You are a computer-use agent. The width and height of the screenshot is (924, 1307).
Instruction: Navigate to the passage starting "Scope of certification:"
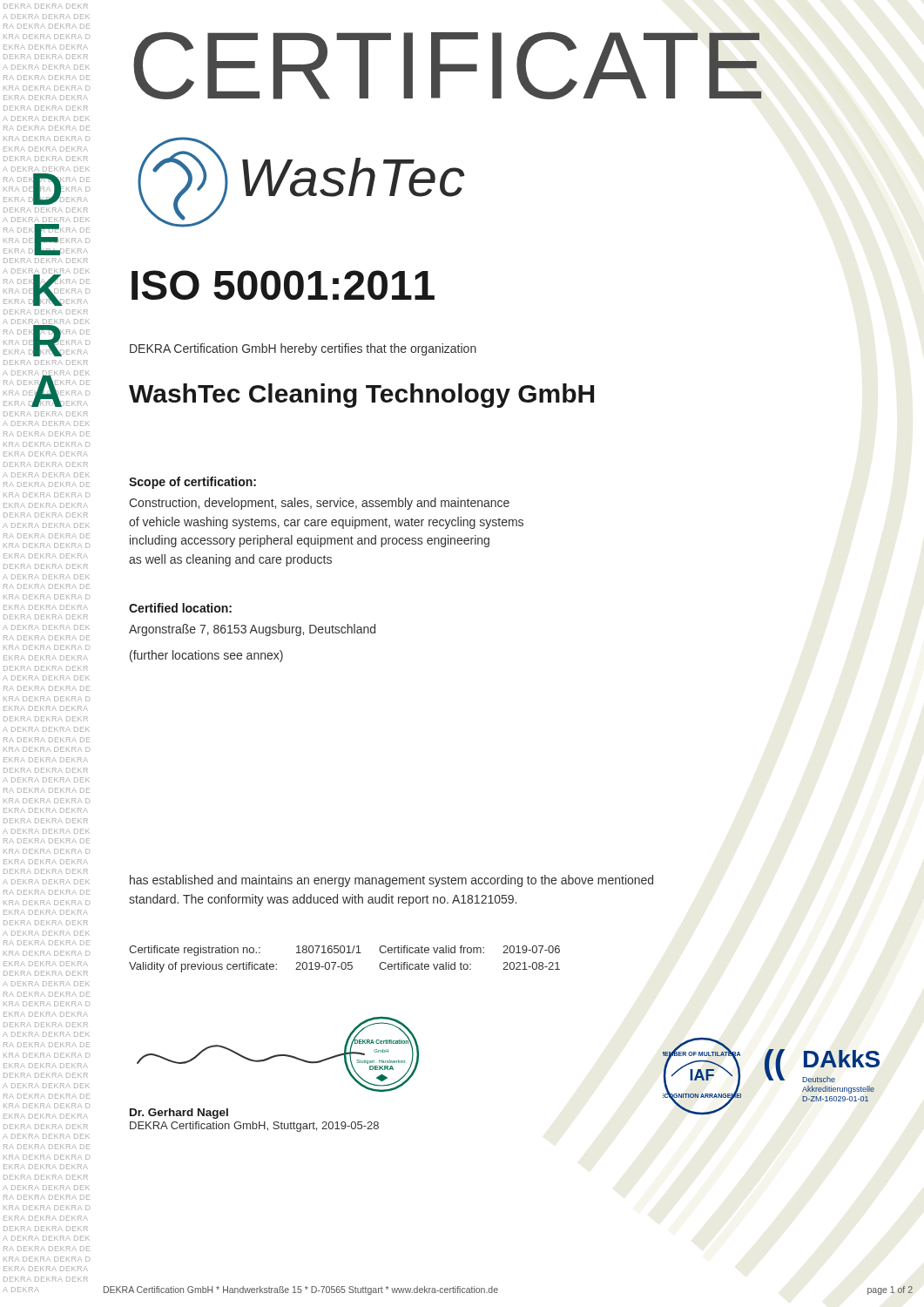point(455,522)
